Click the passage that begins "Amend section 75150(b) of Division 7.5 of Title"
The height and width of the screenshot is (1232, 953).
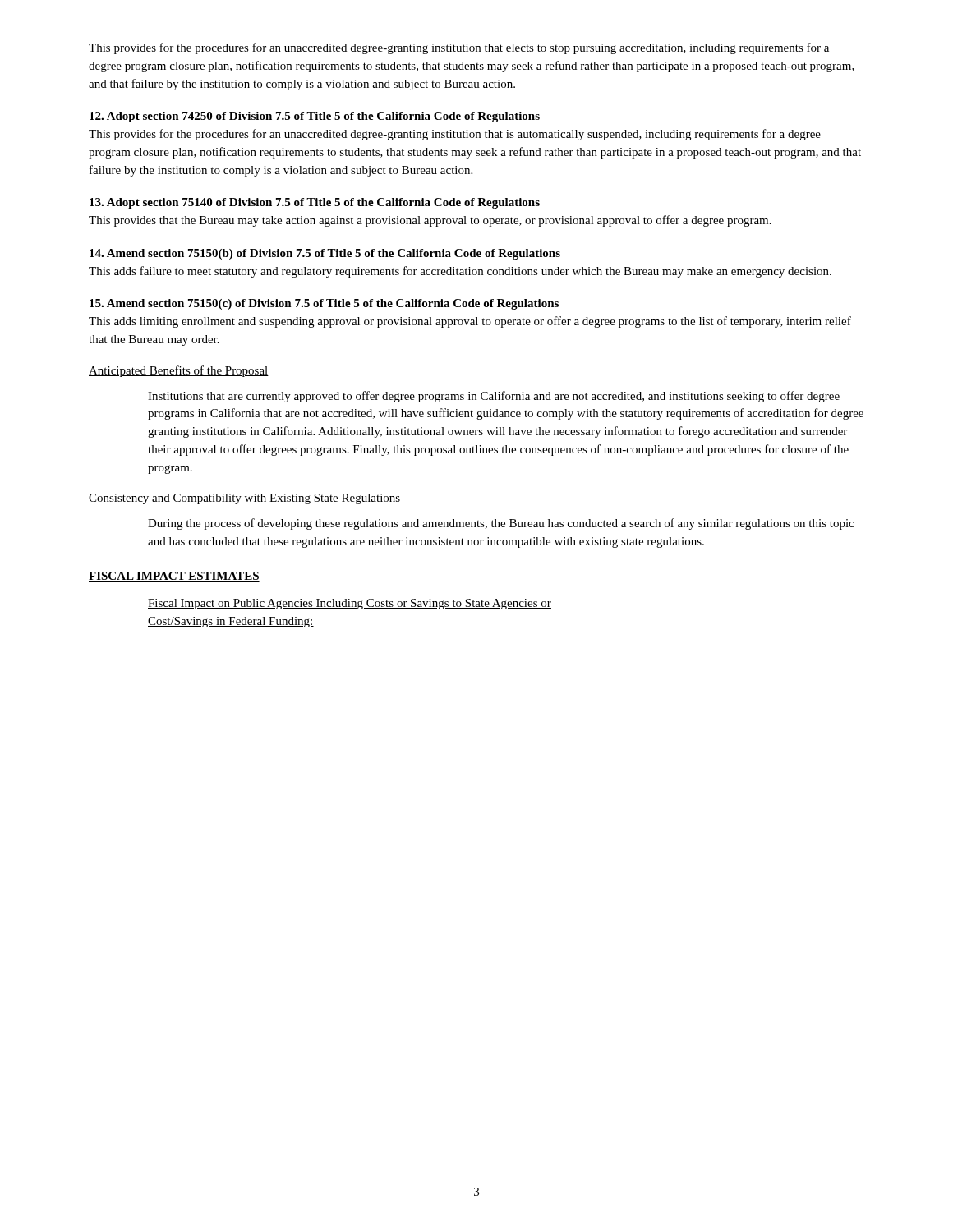click(x=460, y=262)
